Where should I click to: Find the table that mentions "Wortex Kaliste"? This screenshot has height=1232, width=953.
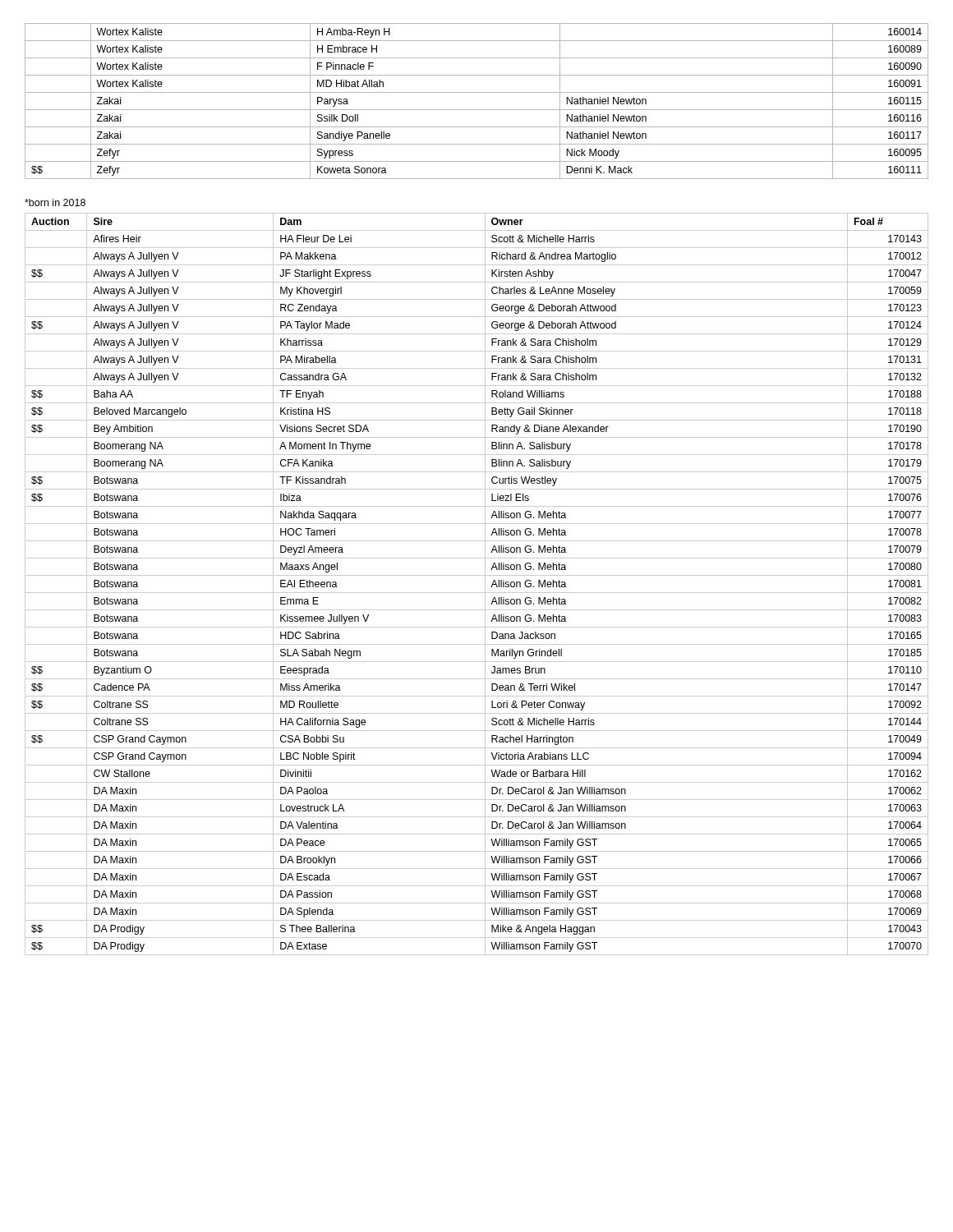point(476,101)
